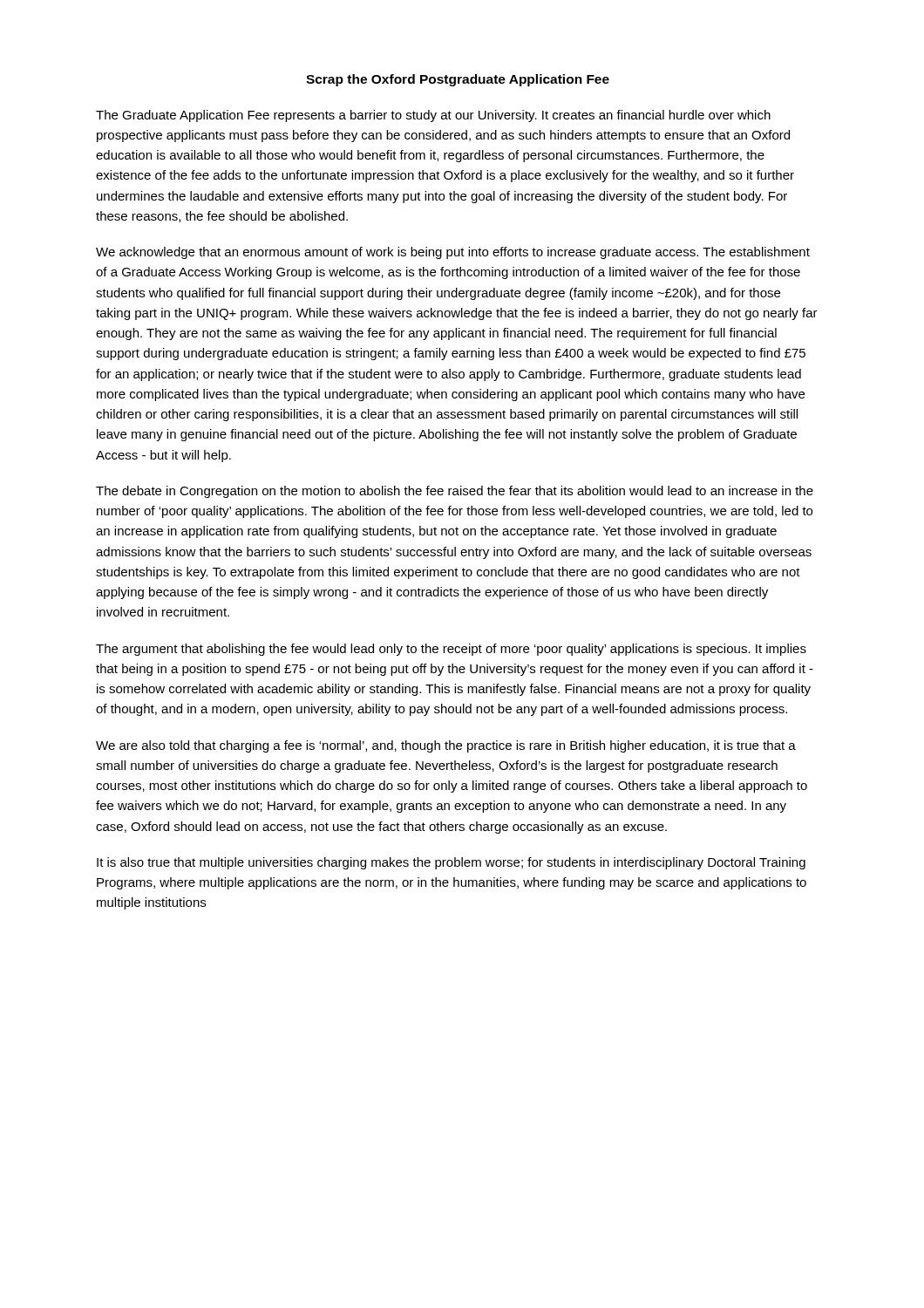The image size is (924, 1308).
Task: Click the passage that begins "We acknowledge that an enormous amount of work"
Action: point(457,353)
